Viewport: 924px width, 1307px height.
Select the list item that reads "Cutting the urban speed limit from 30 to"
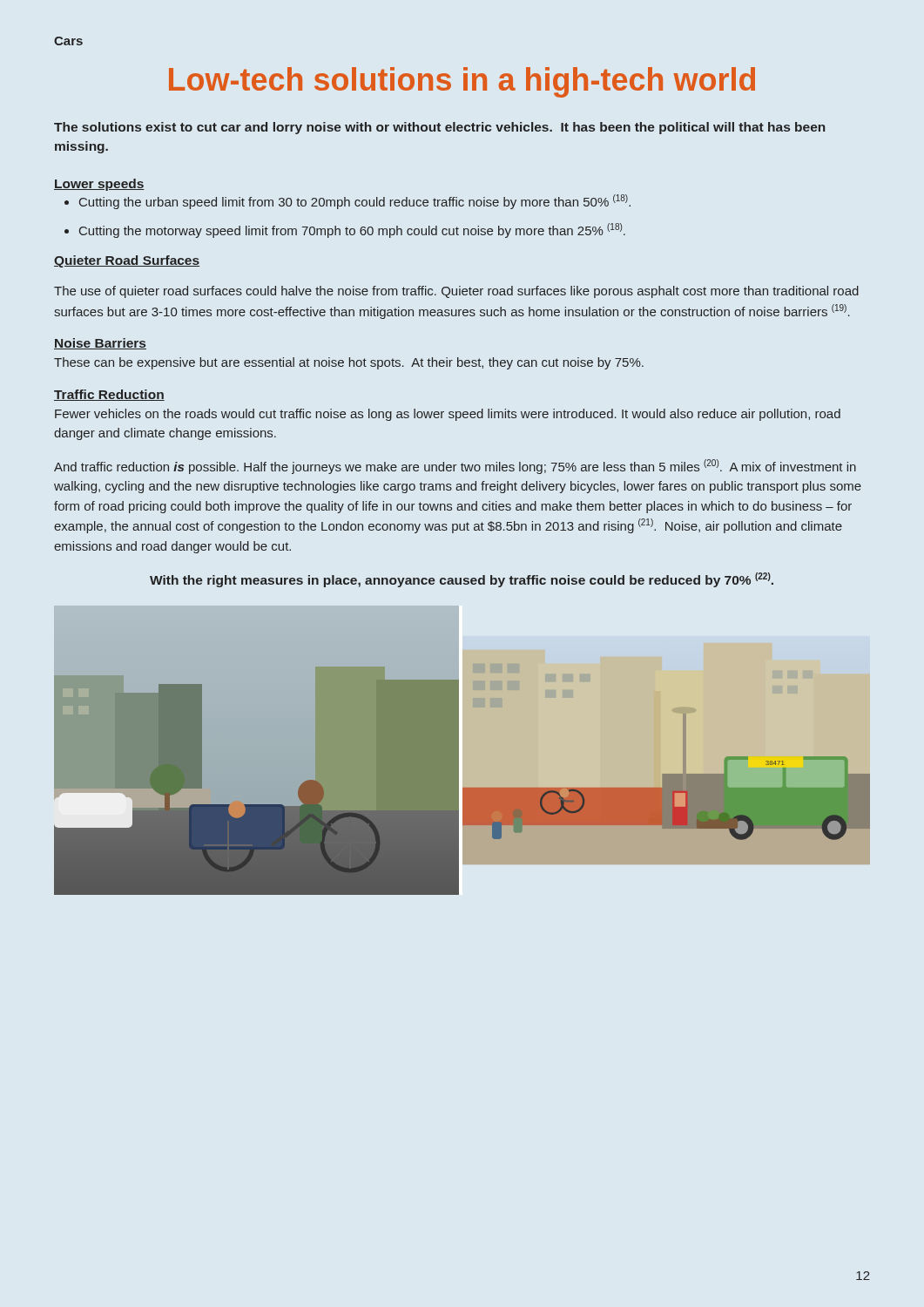click(355, 201)
